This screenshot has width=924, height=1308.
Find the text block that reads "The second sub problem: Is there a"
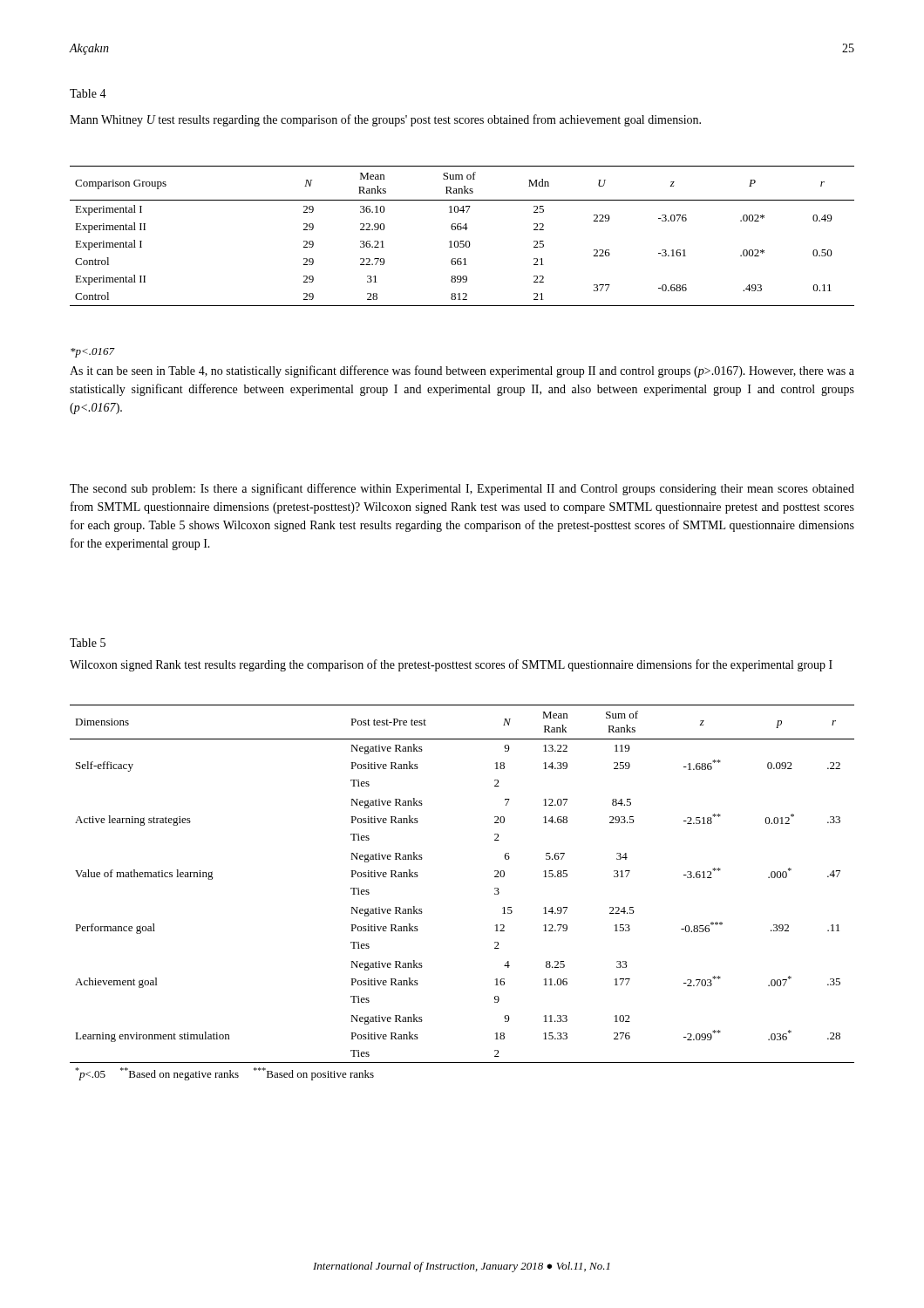[462, 516]
